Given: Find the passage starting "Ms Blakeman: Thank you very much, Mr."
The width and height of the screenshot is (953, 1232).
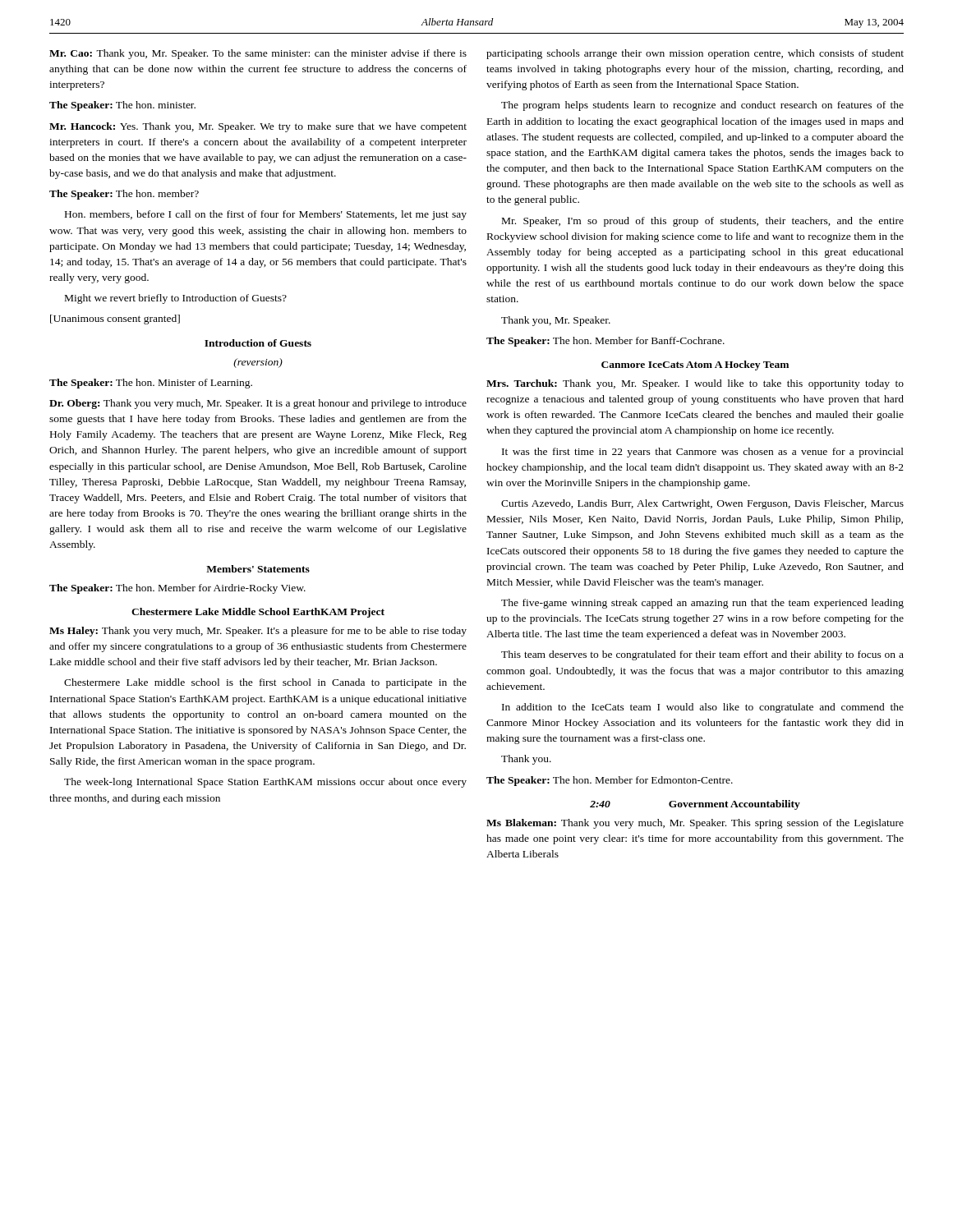Looking at the screenshot, I should (x=695, y=838).
